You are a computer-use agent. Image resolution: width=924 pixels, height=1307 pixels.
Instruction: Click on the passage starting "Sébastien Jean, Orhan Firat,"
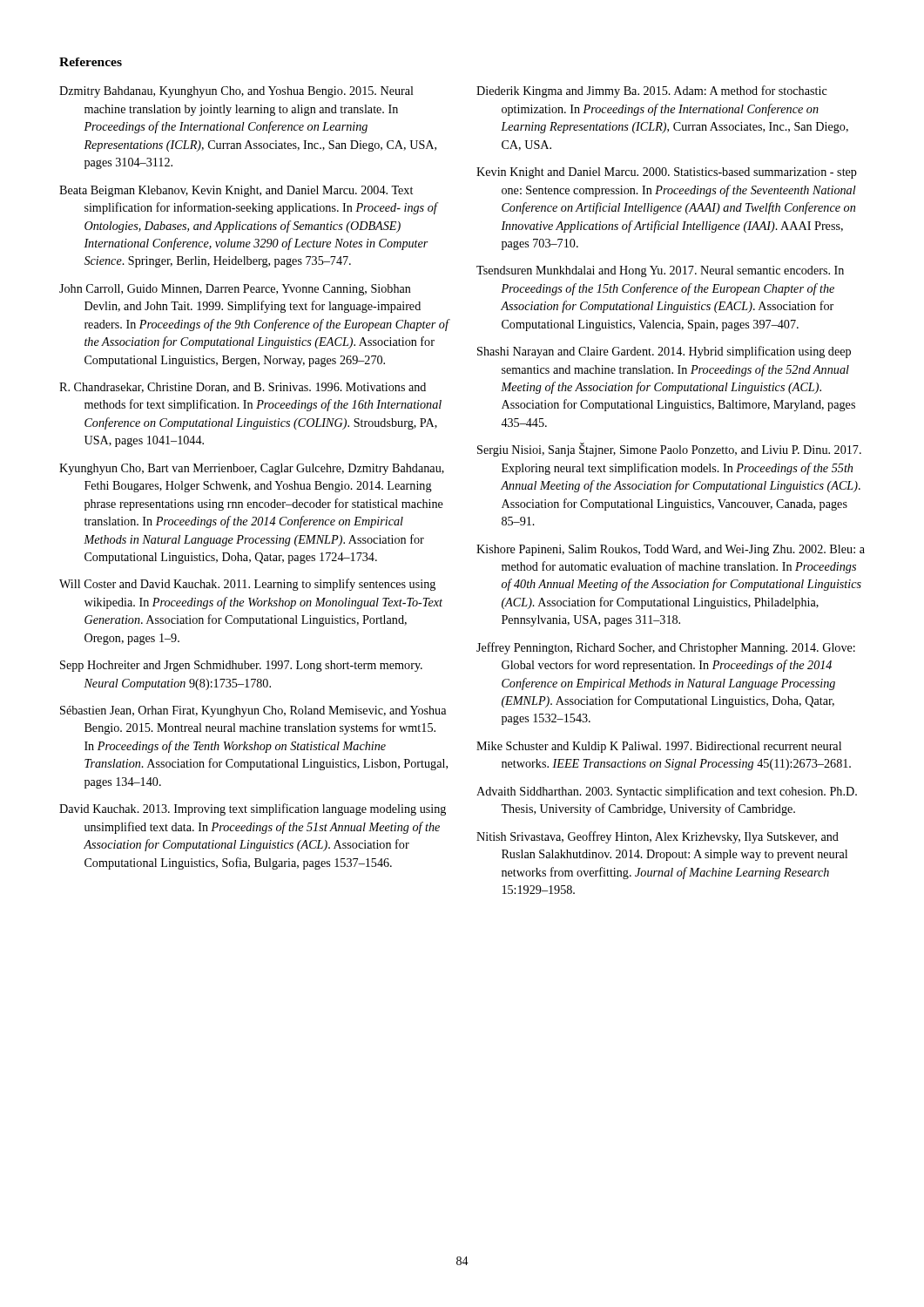pos(254,746)
